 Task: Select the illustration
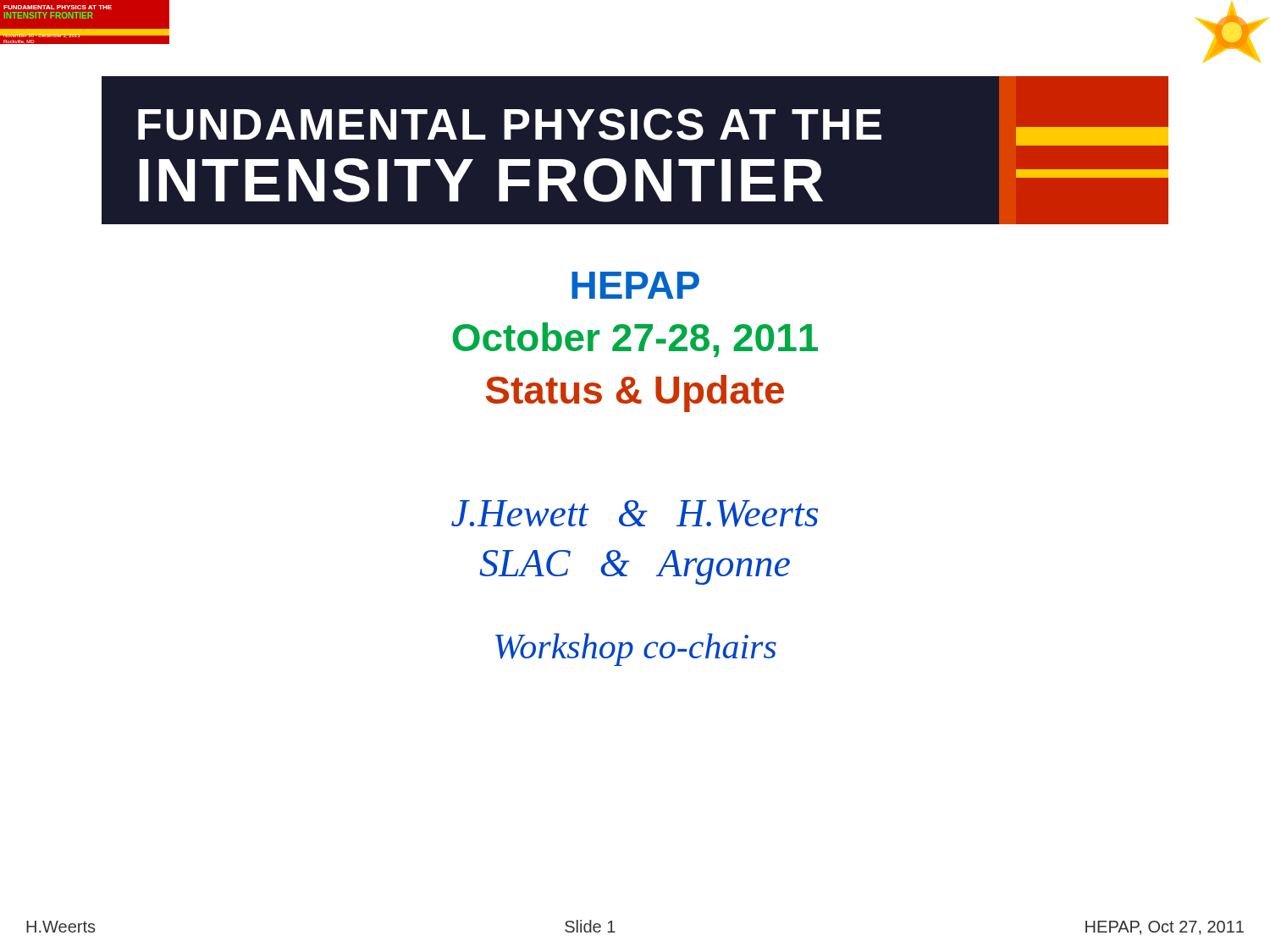[1232, 32]
